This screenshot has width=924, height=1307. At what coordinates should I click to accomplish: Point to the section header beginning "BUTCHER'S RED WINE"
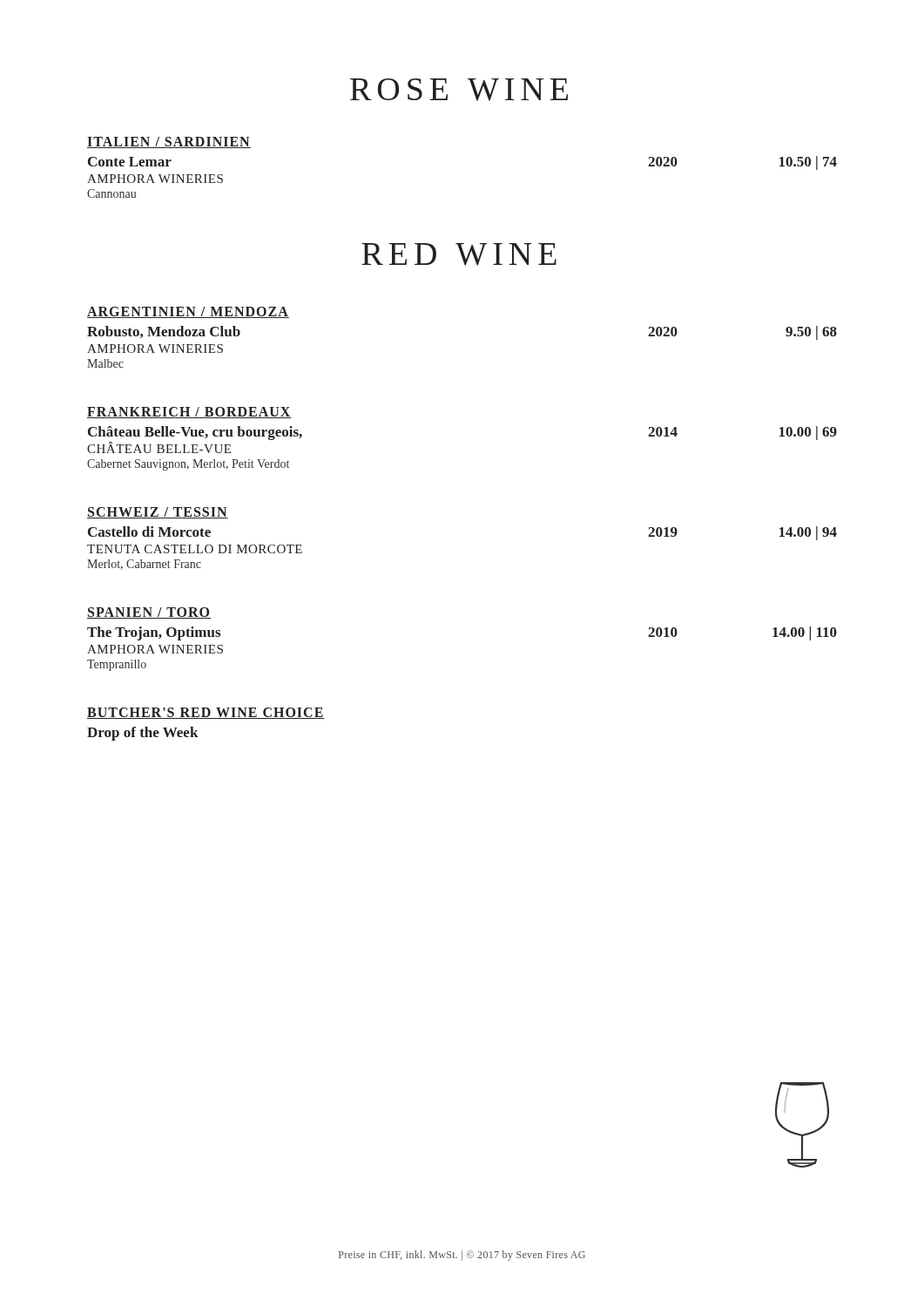click(206, 712)
